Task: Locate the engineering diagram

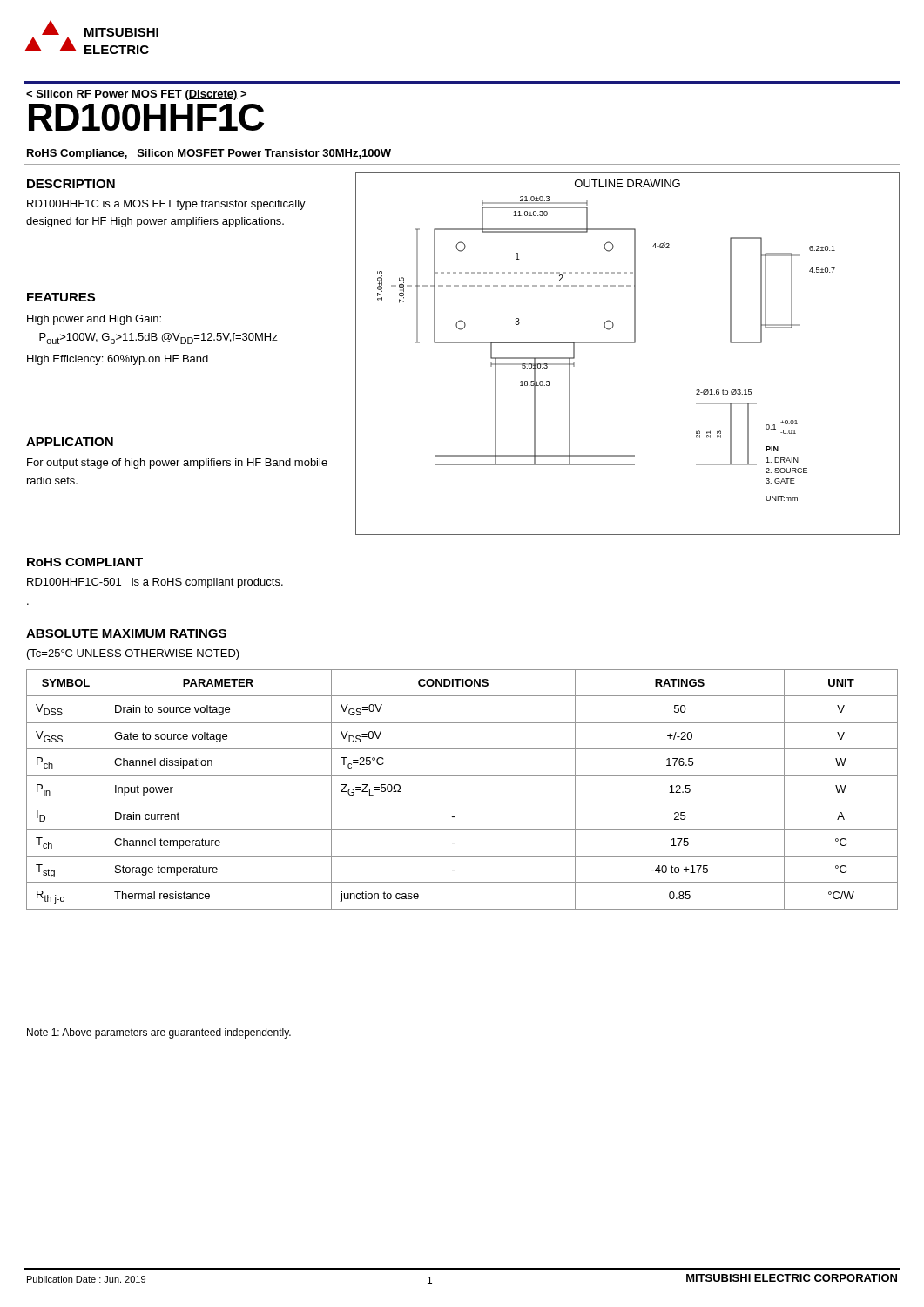Action: tap(627, 364)
